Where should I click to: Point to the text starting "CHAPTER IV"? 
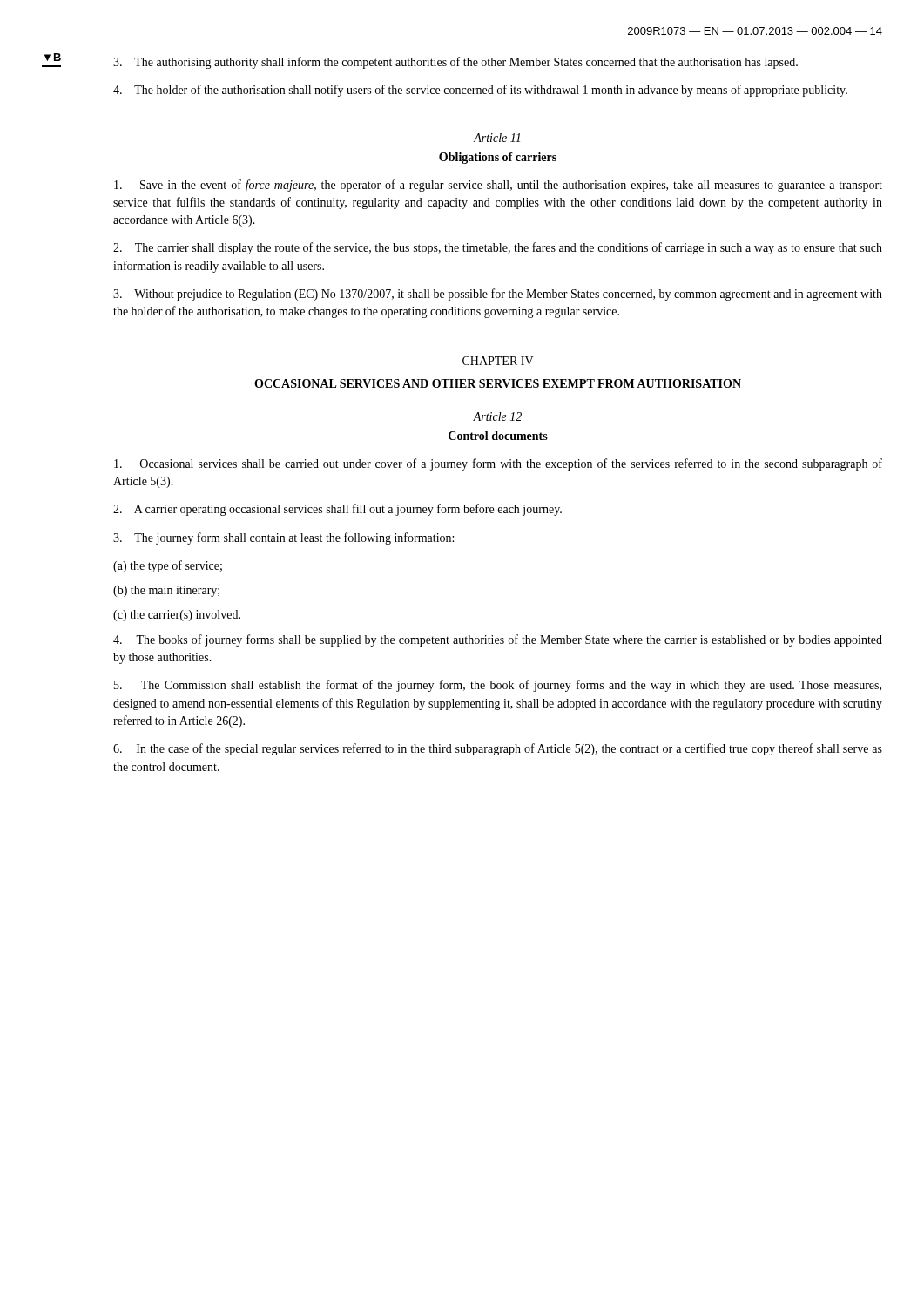pos(498,361)
